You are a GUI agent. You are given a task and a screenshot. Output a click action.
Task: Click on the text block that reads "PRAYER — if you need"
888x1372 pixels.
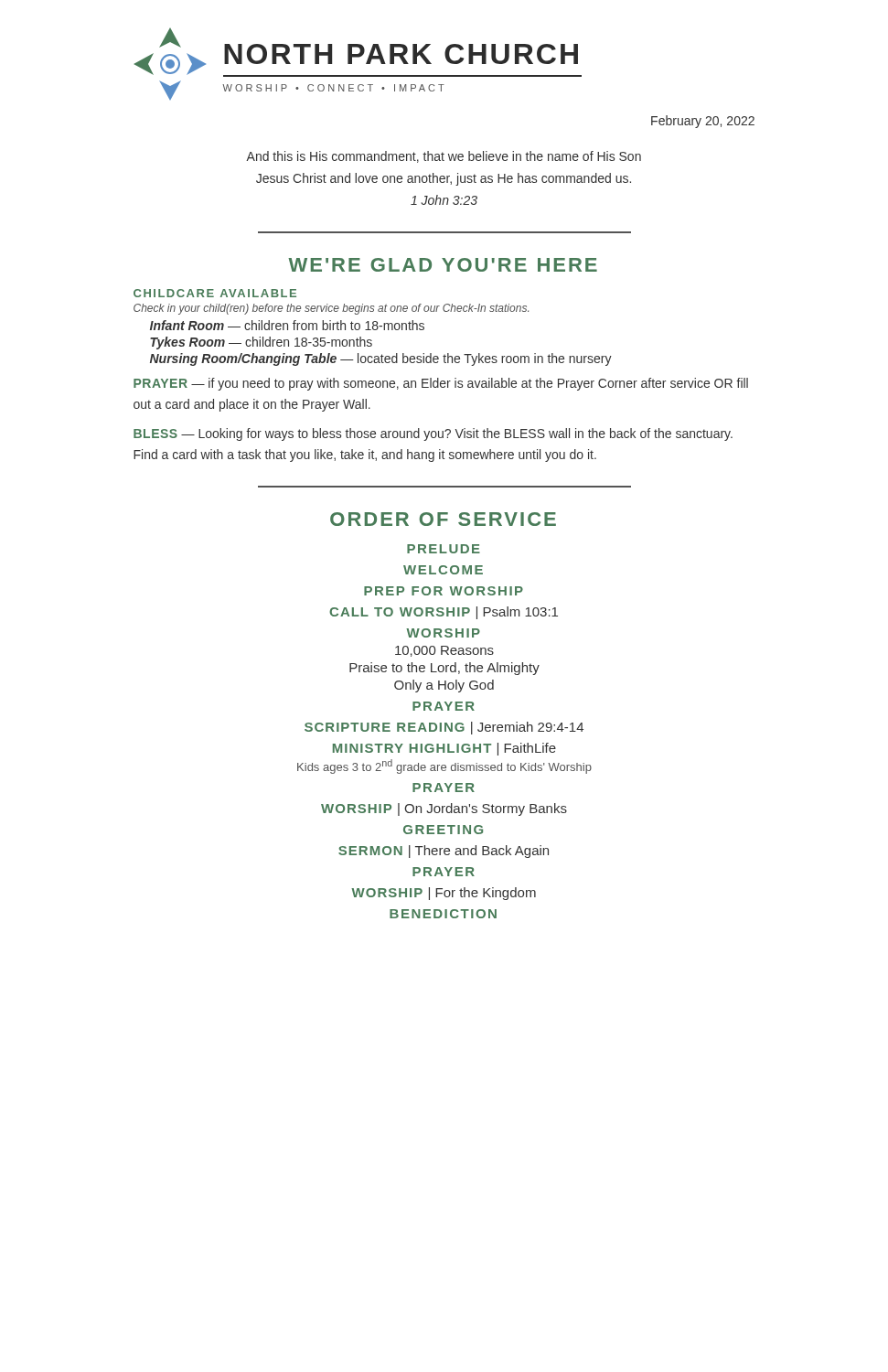pos(441,394)
